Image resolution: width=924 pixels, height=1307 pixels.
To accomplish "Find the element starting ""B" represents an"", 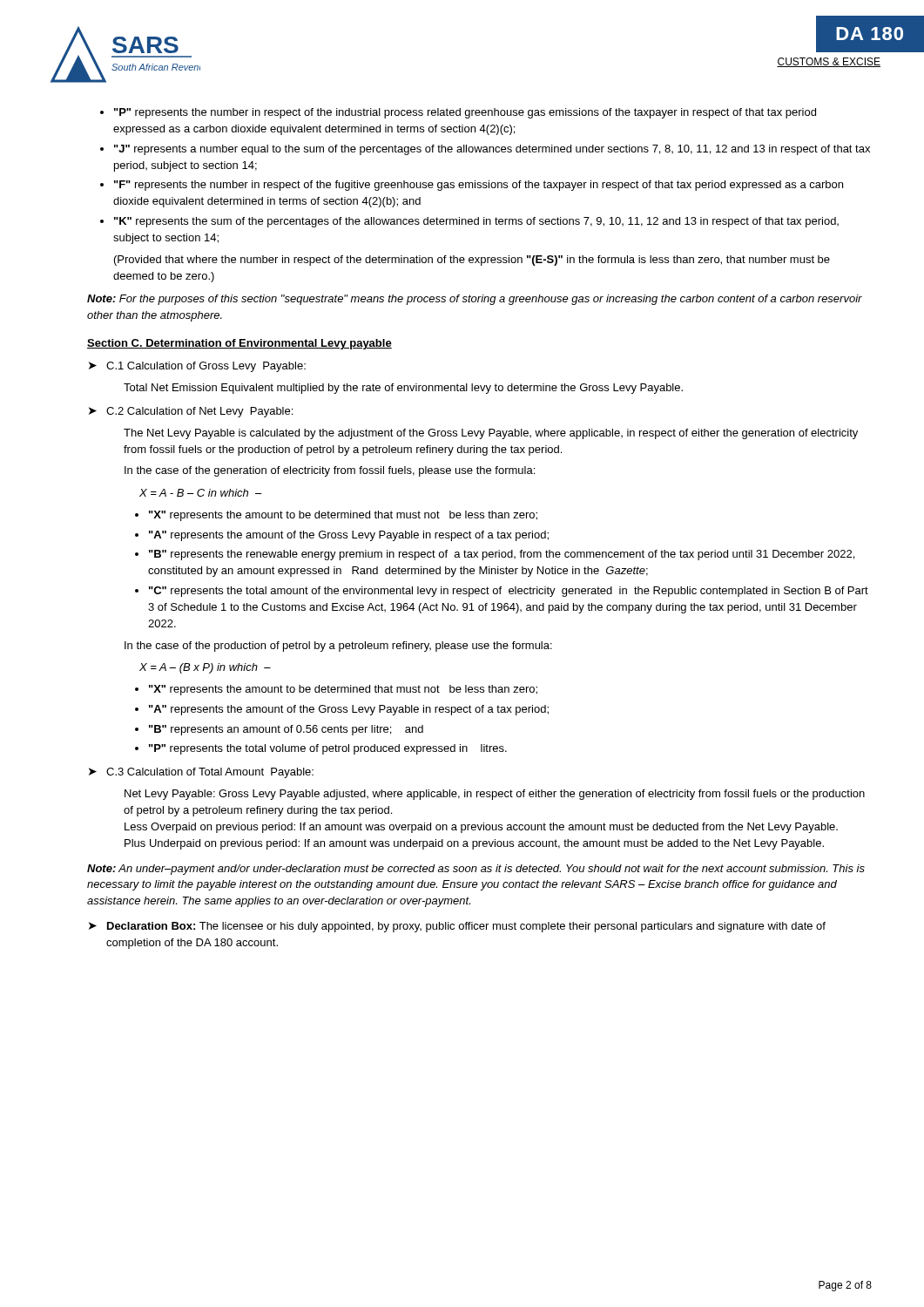I will [286, 729].
